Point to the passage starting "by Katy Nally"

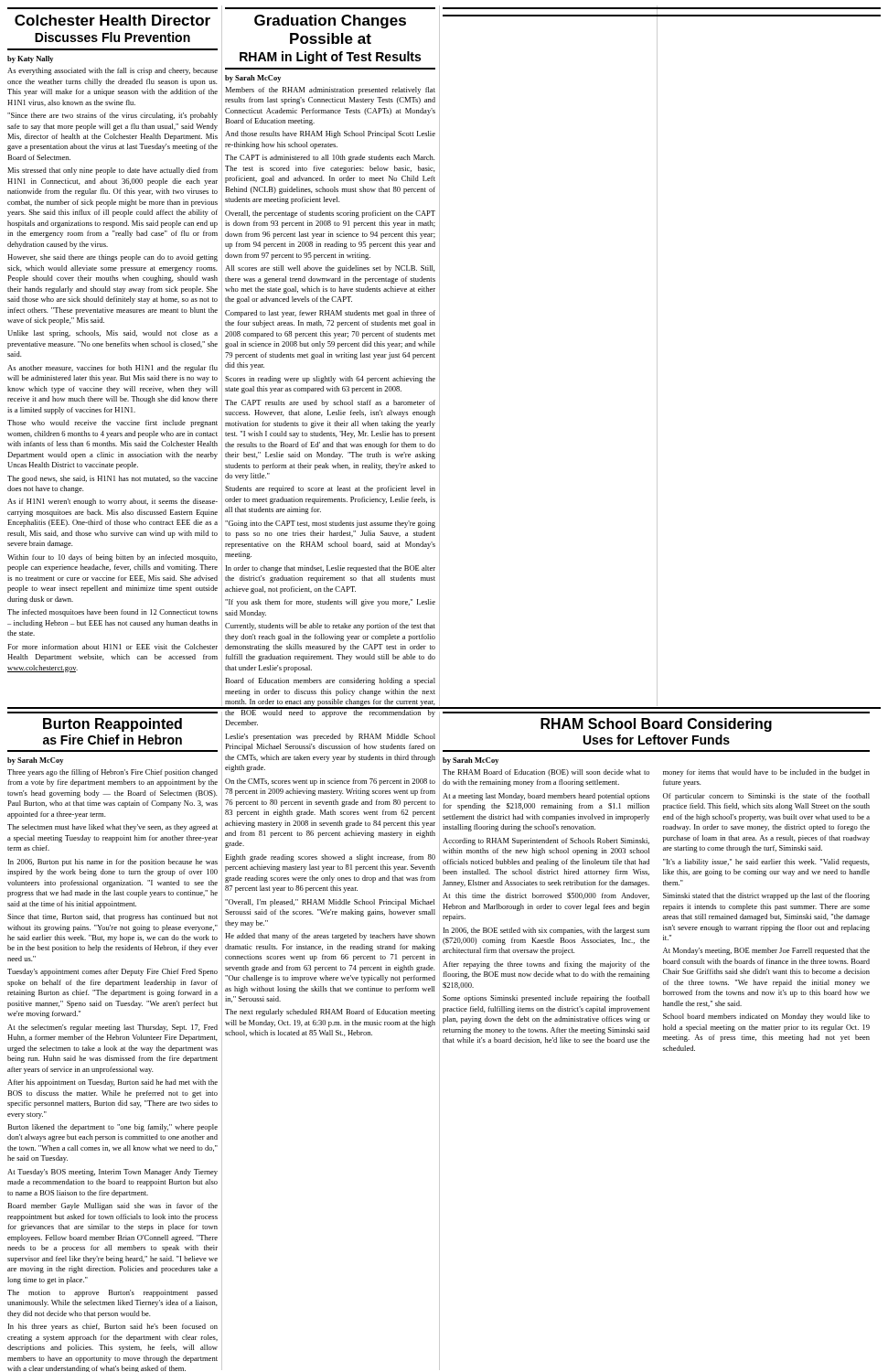pos(30,59)
